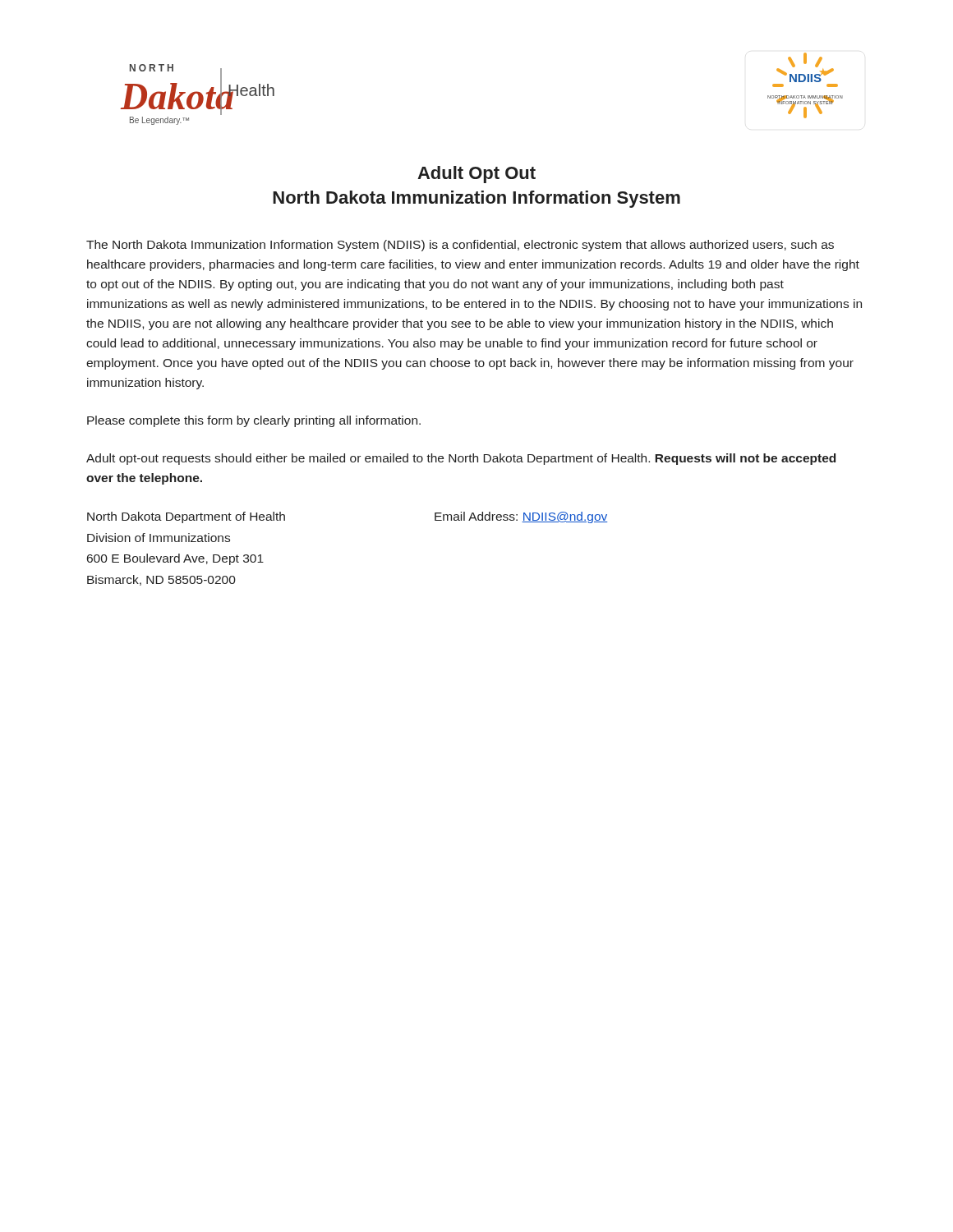Click on the element starting "North Dakota Department"
953x1232 pixels.
(x=186, y=548)
